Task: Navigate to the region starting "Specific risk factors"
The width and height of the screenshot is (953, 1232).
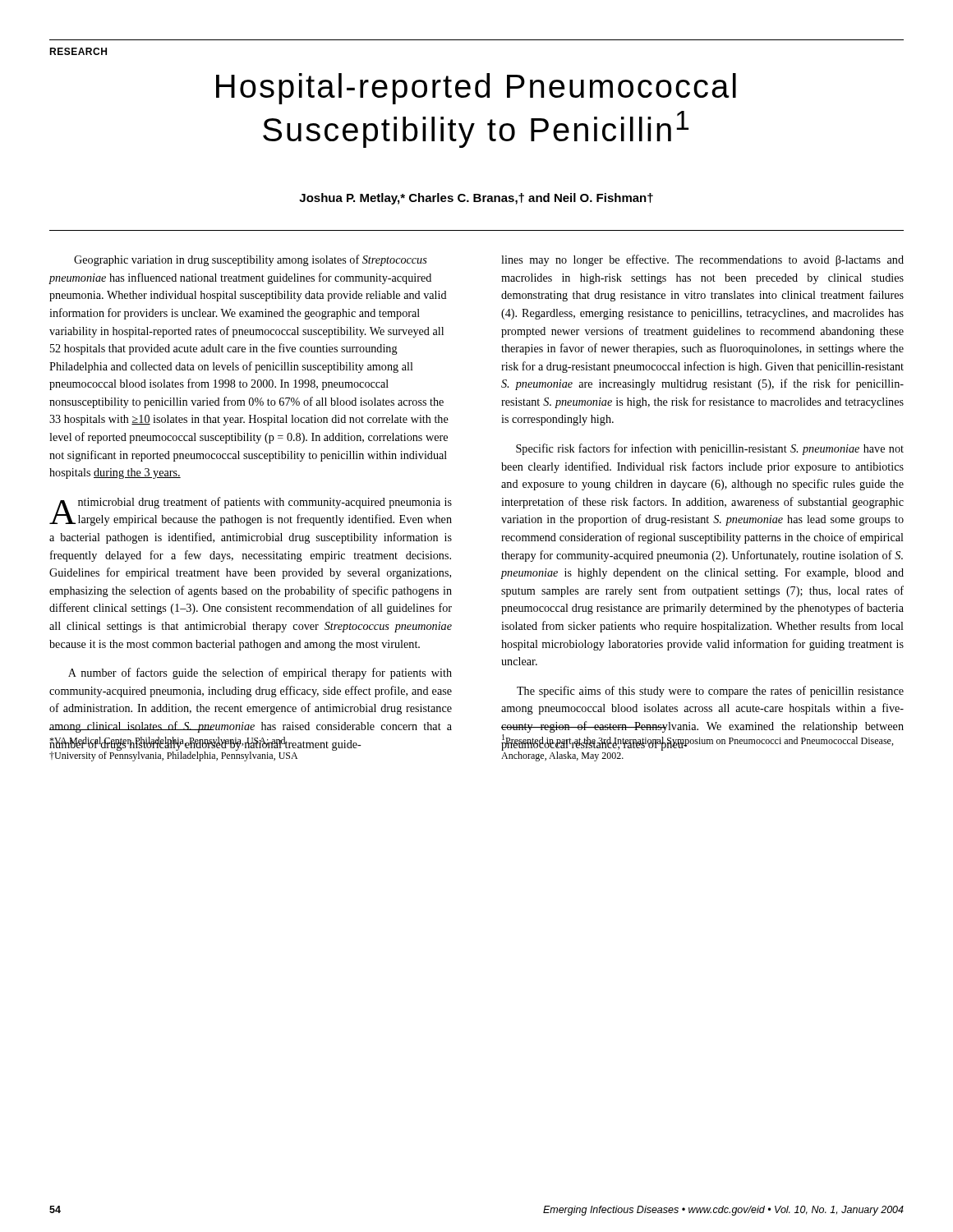Action: [702, 556]
